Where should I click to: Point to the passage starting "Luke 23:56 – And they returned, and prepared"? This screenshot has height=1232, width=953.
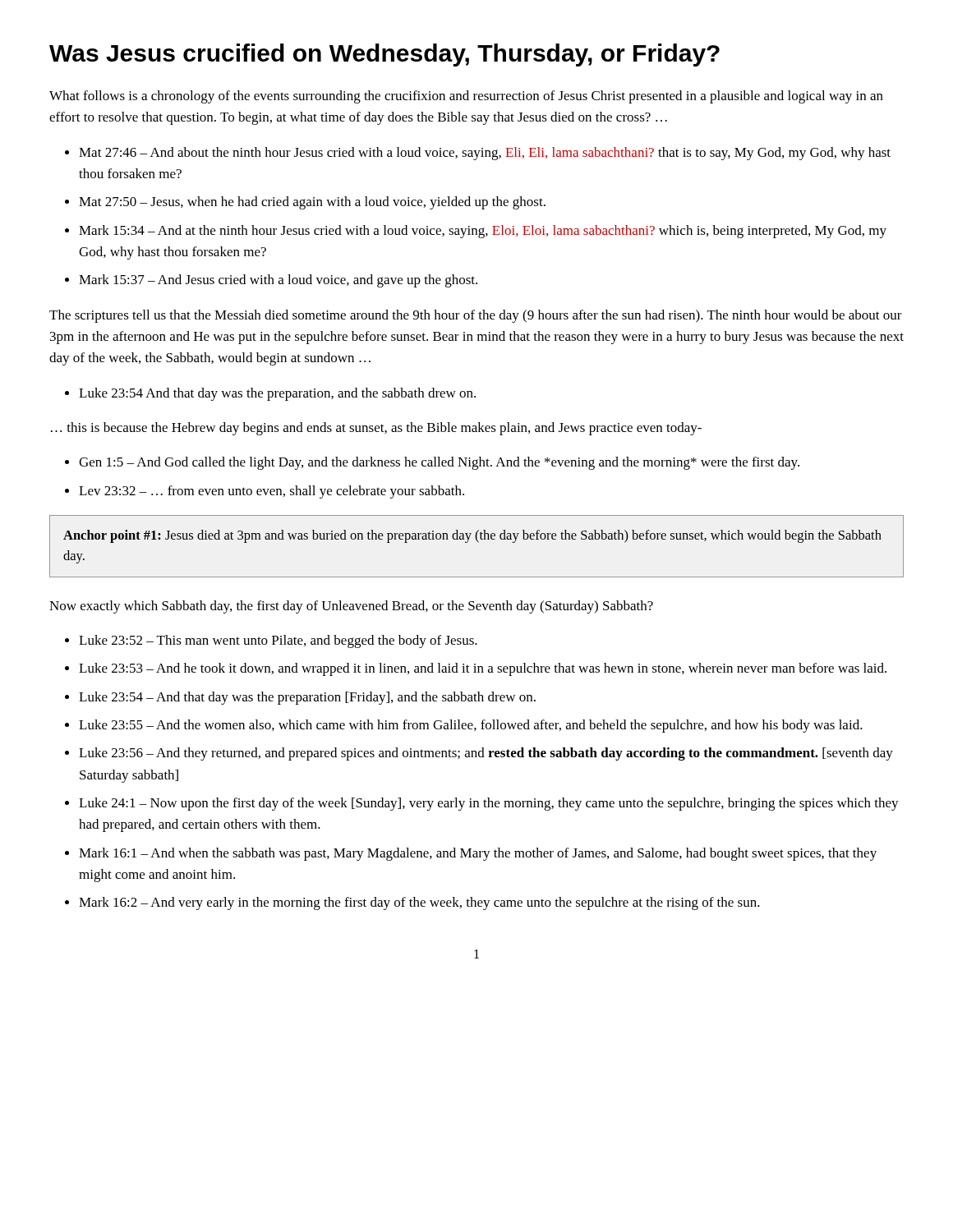pyautogui.click(x=486, y=764)
